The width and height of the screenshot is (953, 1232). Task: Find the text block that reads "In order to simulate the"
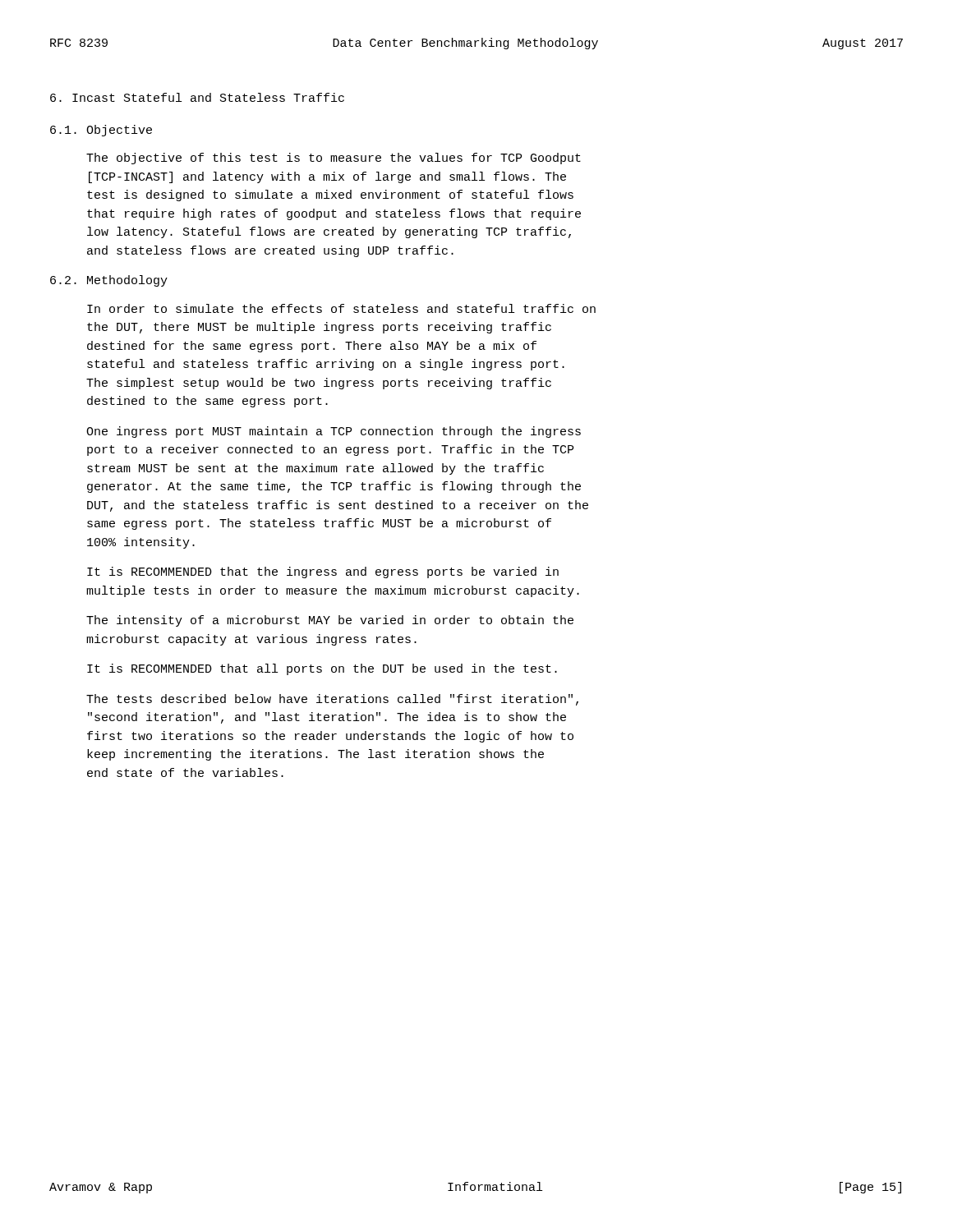(x=341, y=356)
